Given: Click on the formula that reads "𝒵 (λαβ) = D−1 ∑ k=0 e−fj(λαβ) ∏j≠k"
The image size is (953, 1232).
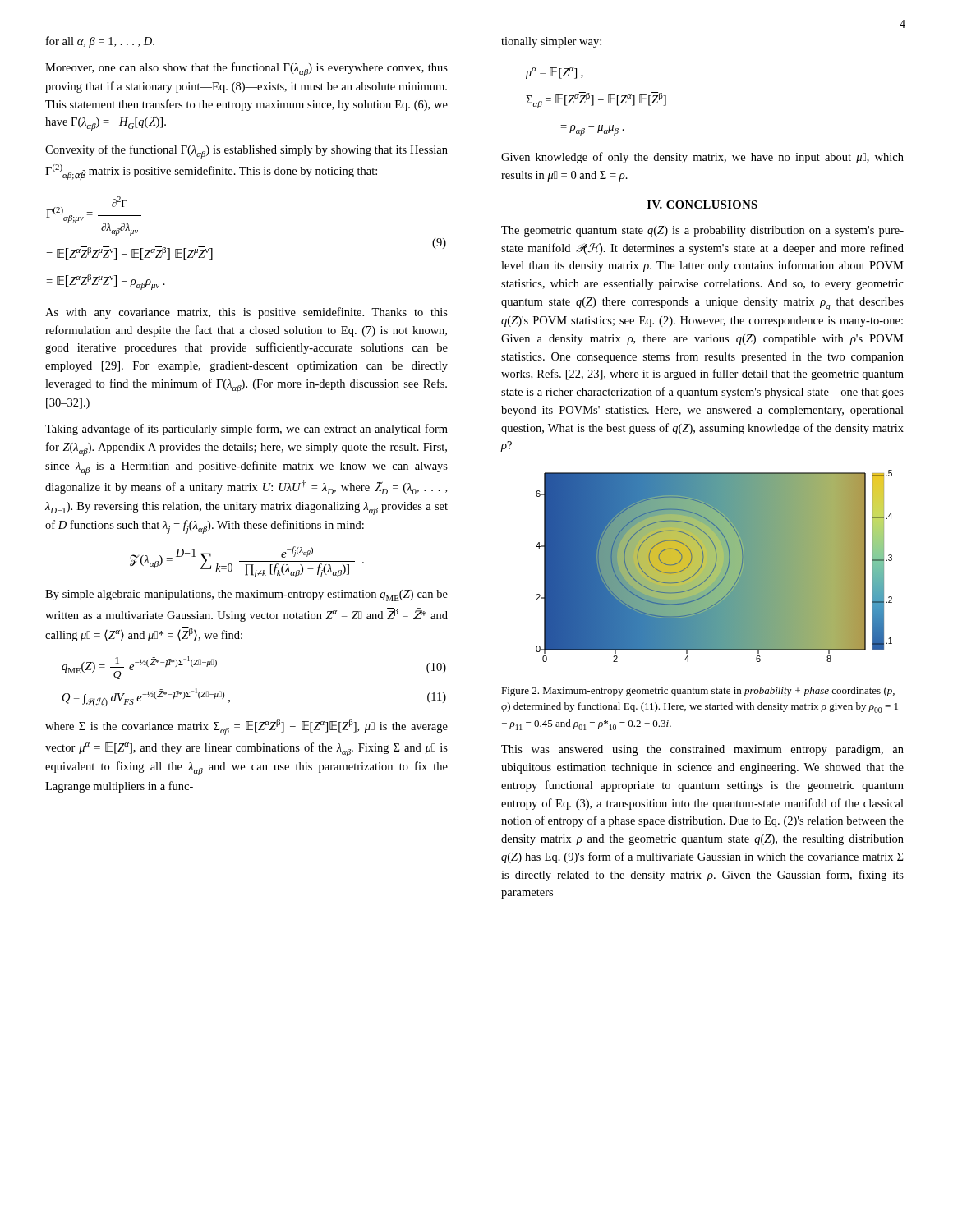Looking at the screenshot, I should pyautogui.click(x=246, y=561).
